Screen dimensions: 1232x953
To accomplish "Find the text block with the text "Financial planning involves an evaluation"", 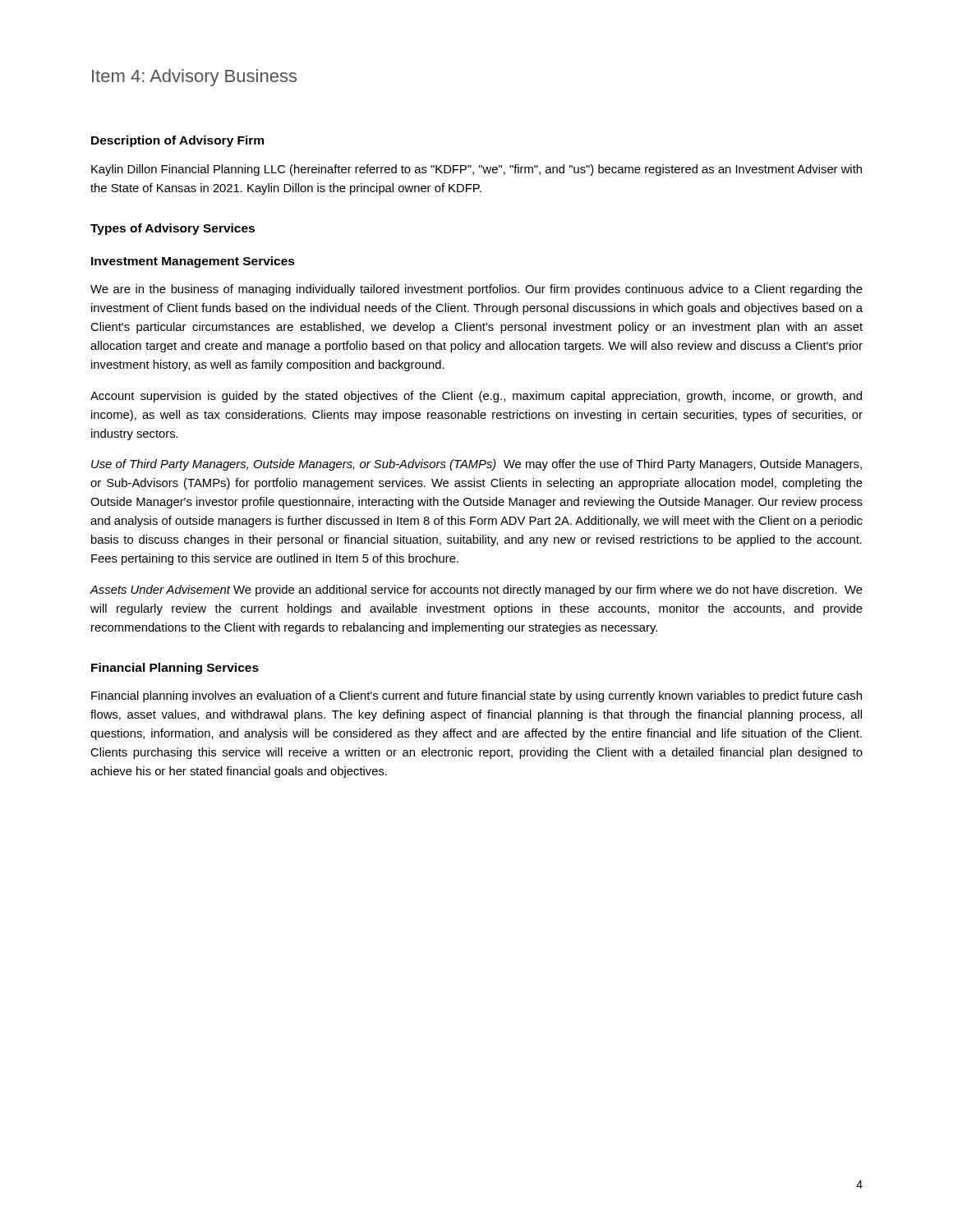I will (x=476, y=734).
